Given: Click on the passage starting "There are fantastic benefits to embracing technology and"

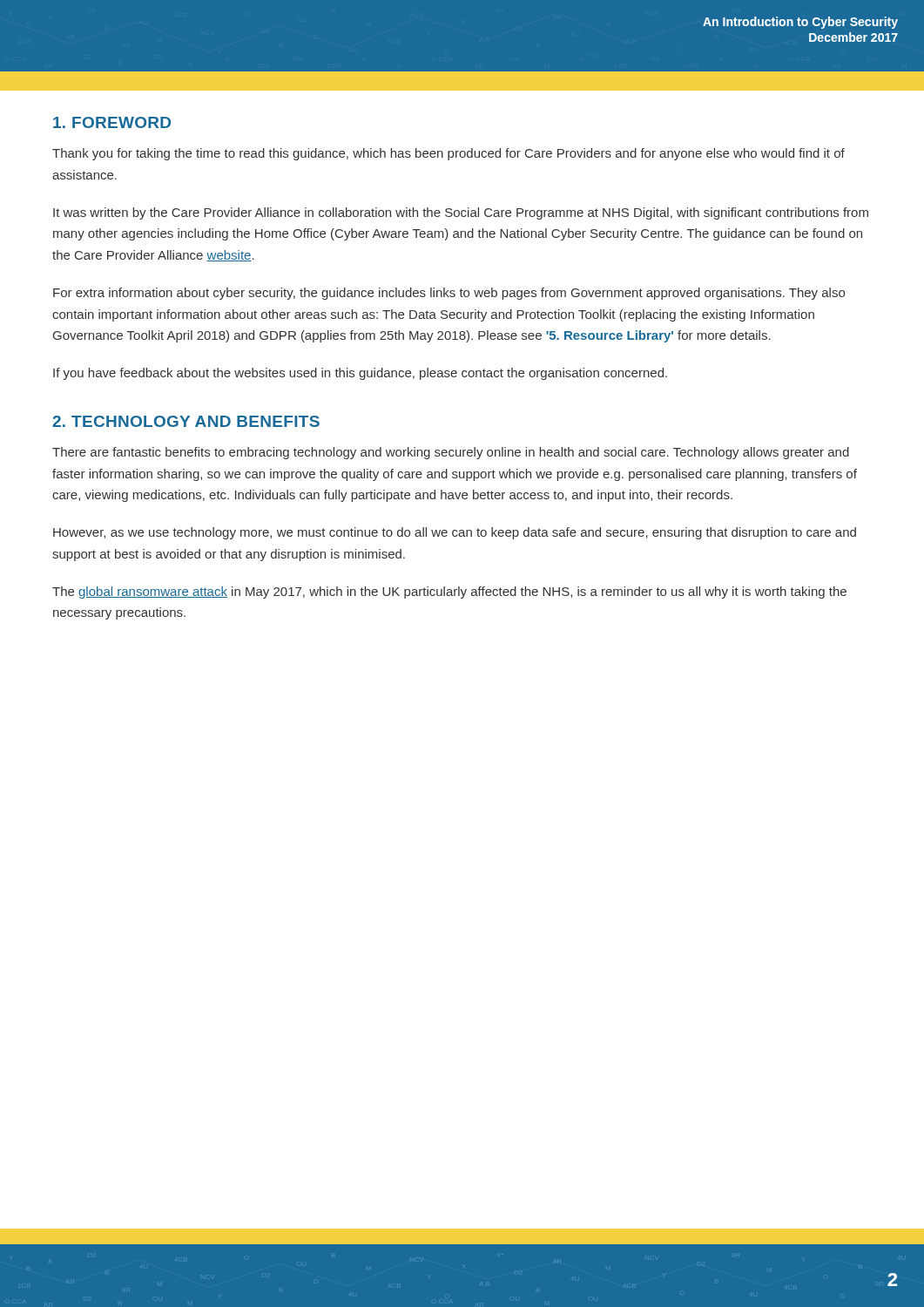Looking at the screenshot, I should click(455, 473).
